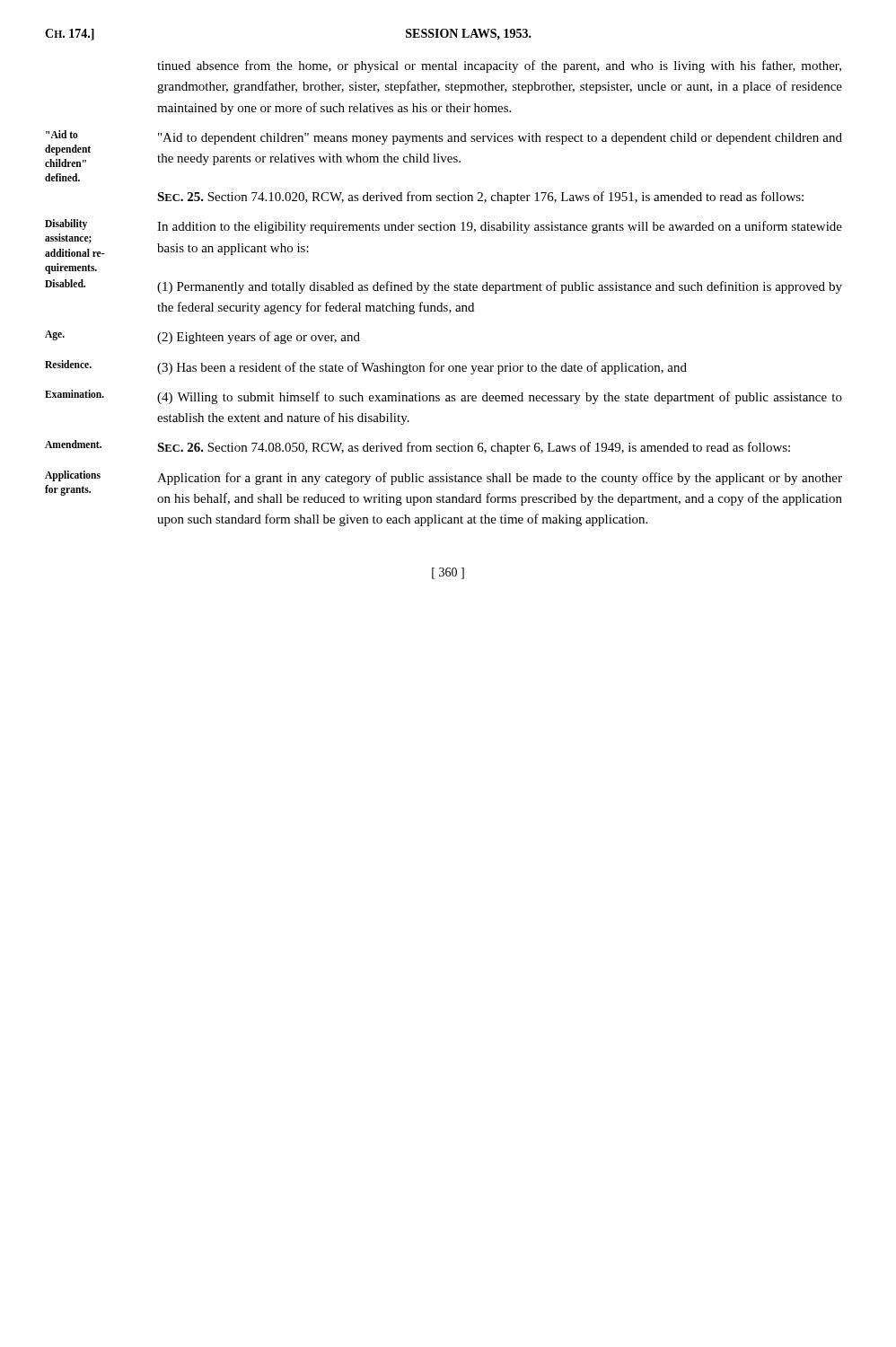The image size is (896, 1347).
Task: Navigate to the text block starting "SEC. 25. Section 74.10.020,"
Action: coord(500,197)
